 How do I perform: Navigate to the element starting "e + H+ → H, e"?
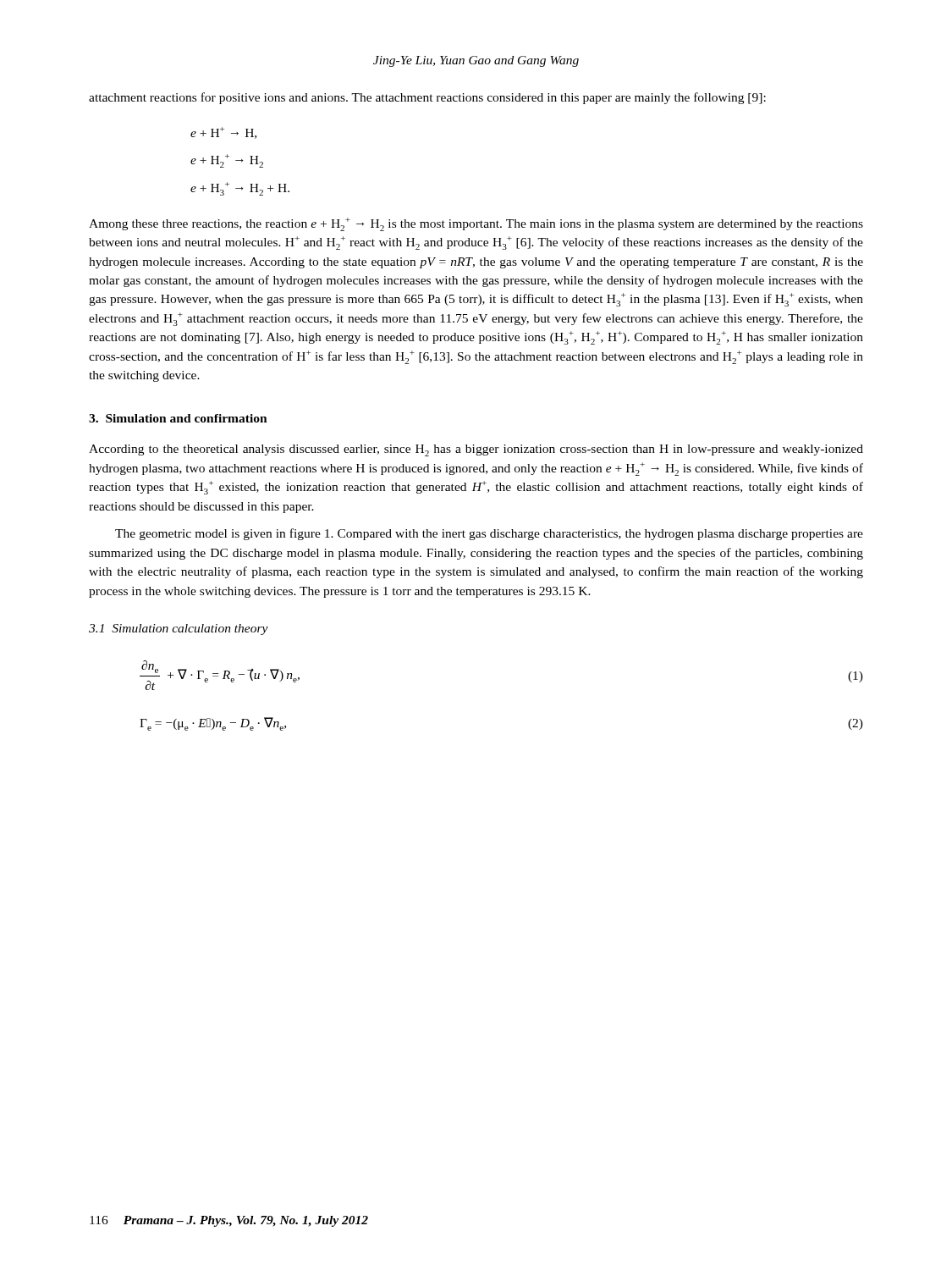coord(223,133)
